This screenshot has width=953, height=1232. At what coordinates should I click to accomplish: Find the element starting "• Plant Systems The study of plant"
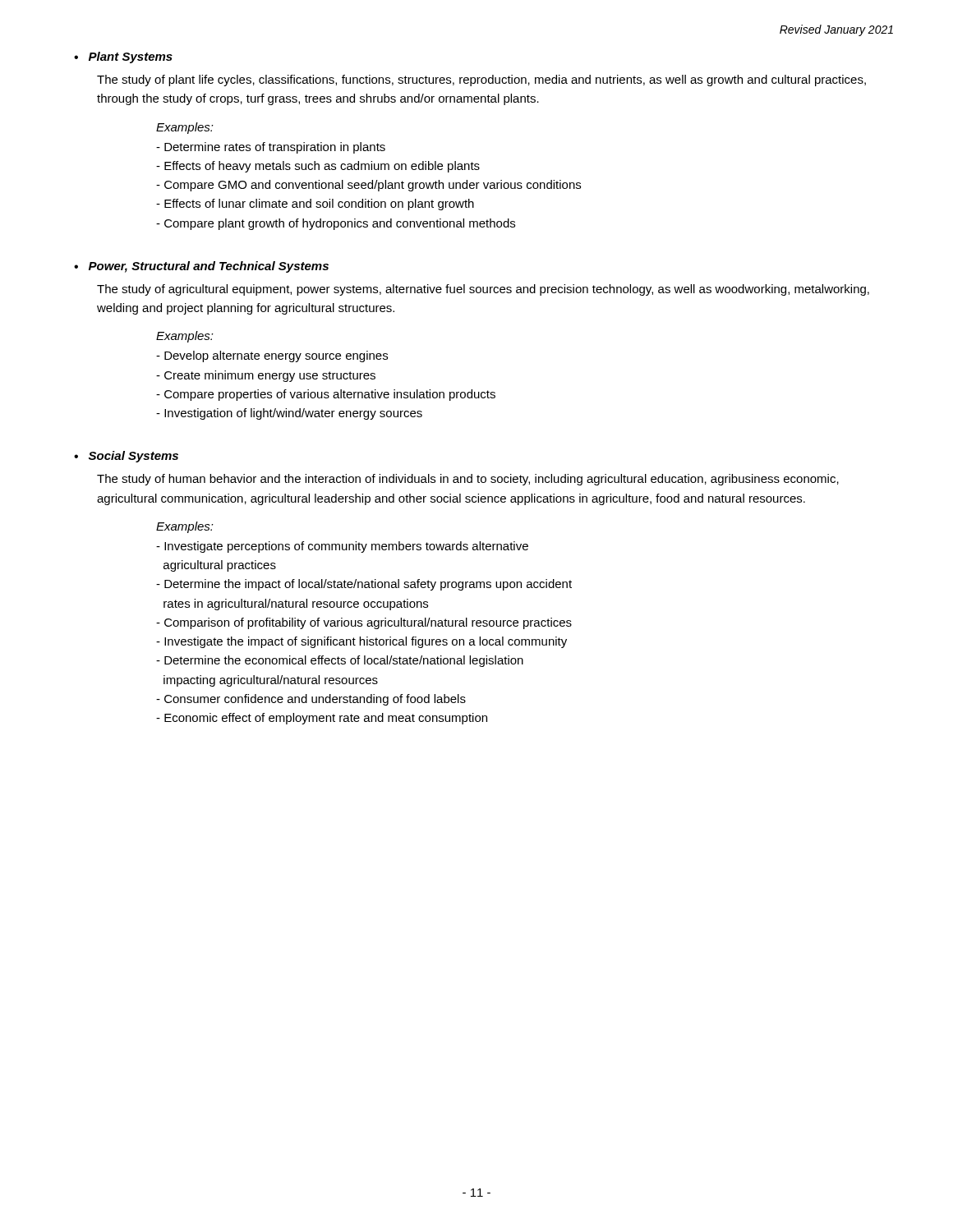[x=123, y=57]
